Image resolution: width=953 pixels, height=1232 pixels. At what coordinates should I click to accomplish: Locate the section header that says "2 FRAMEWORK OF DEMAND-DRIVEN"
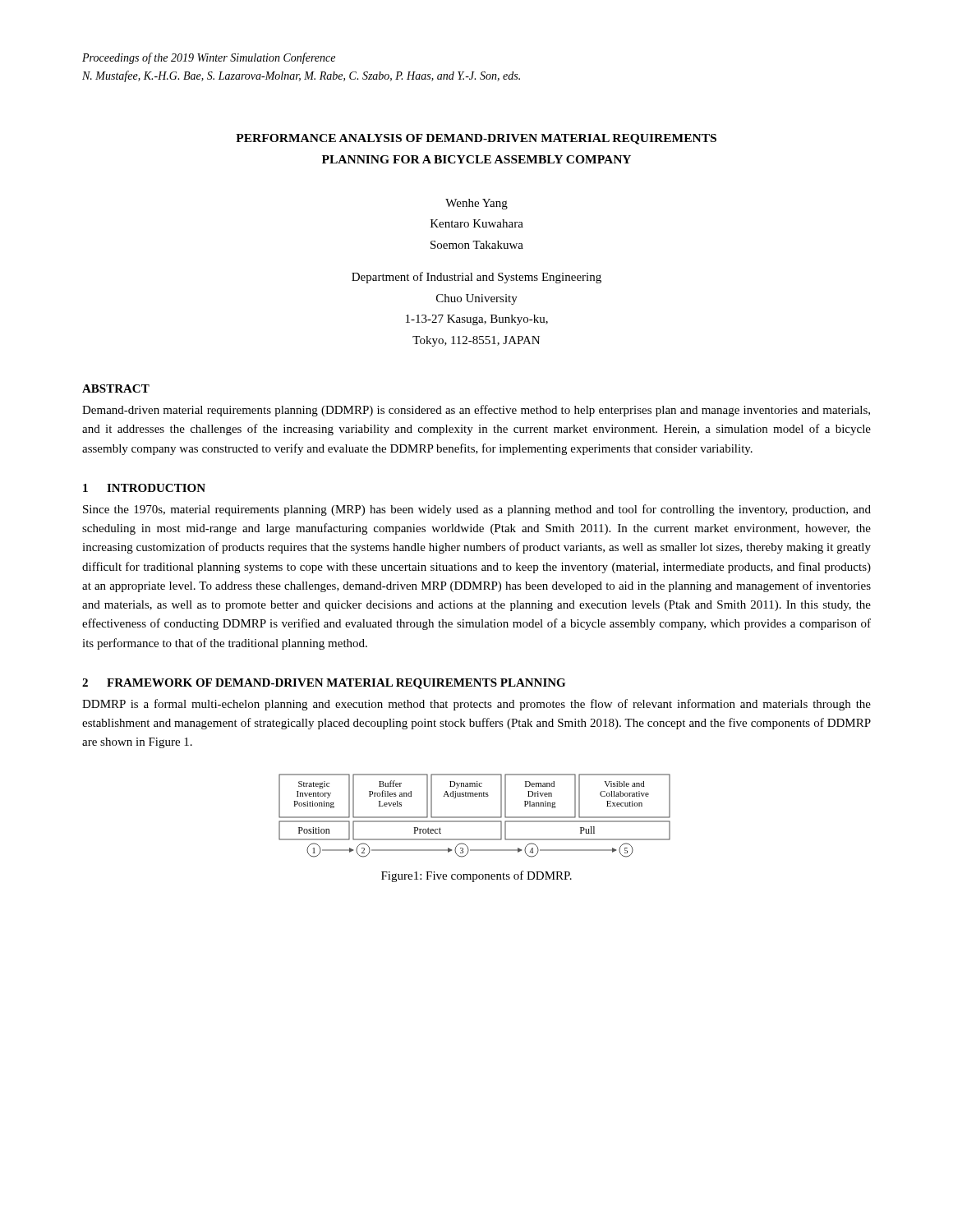coord(324,682)
